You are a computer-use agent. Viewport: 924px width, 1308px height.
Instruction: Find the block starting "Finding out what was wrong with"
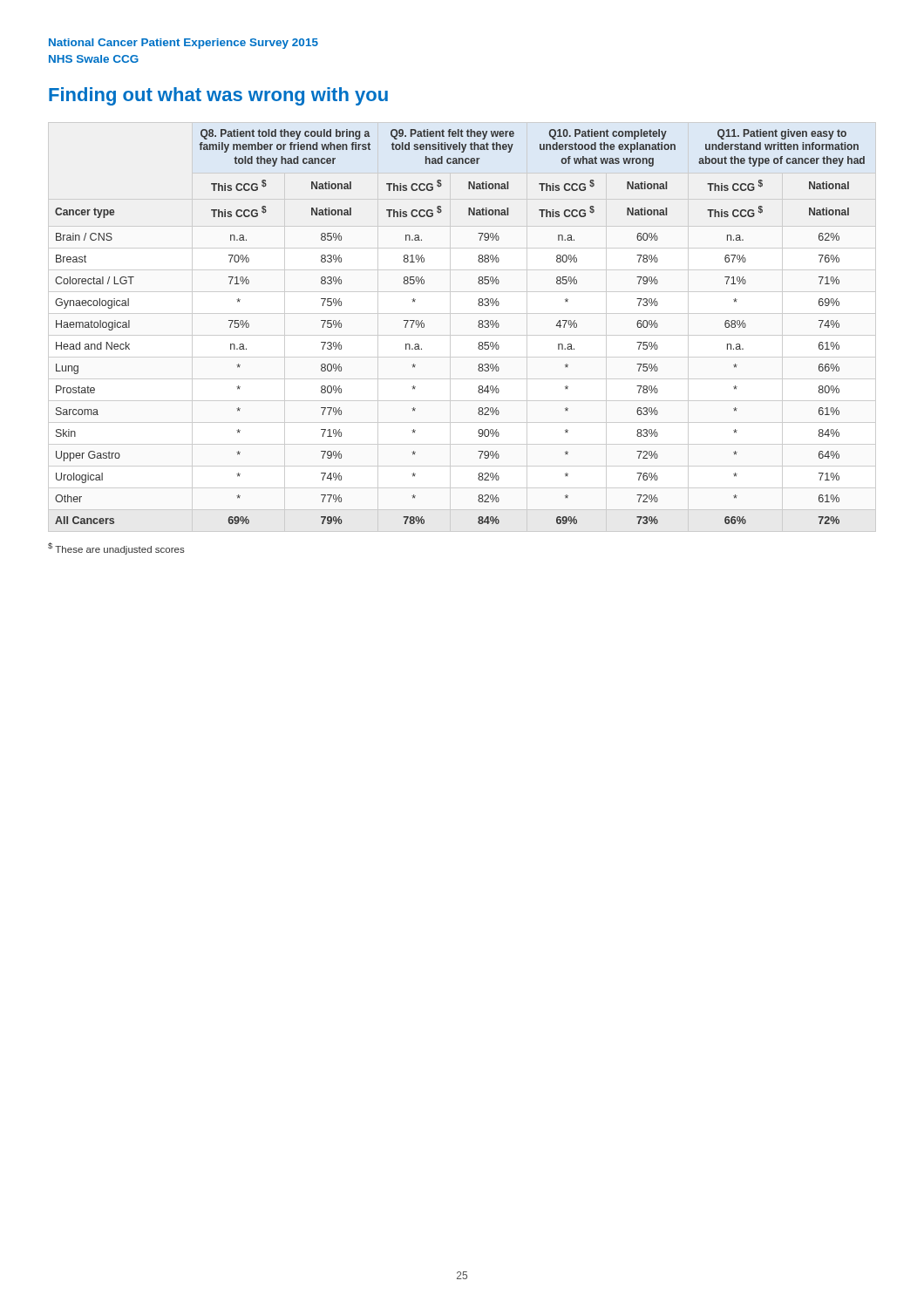click(218, 94)
